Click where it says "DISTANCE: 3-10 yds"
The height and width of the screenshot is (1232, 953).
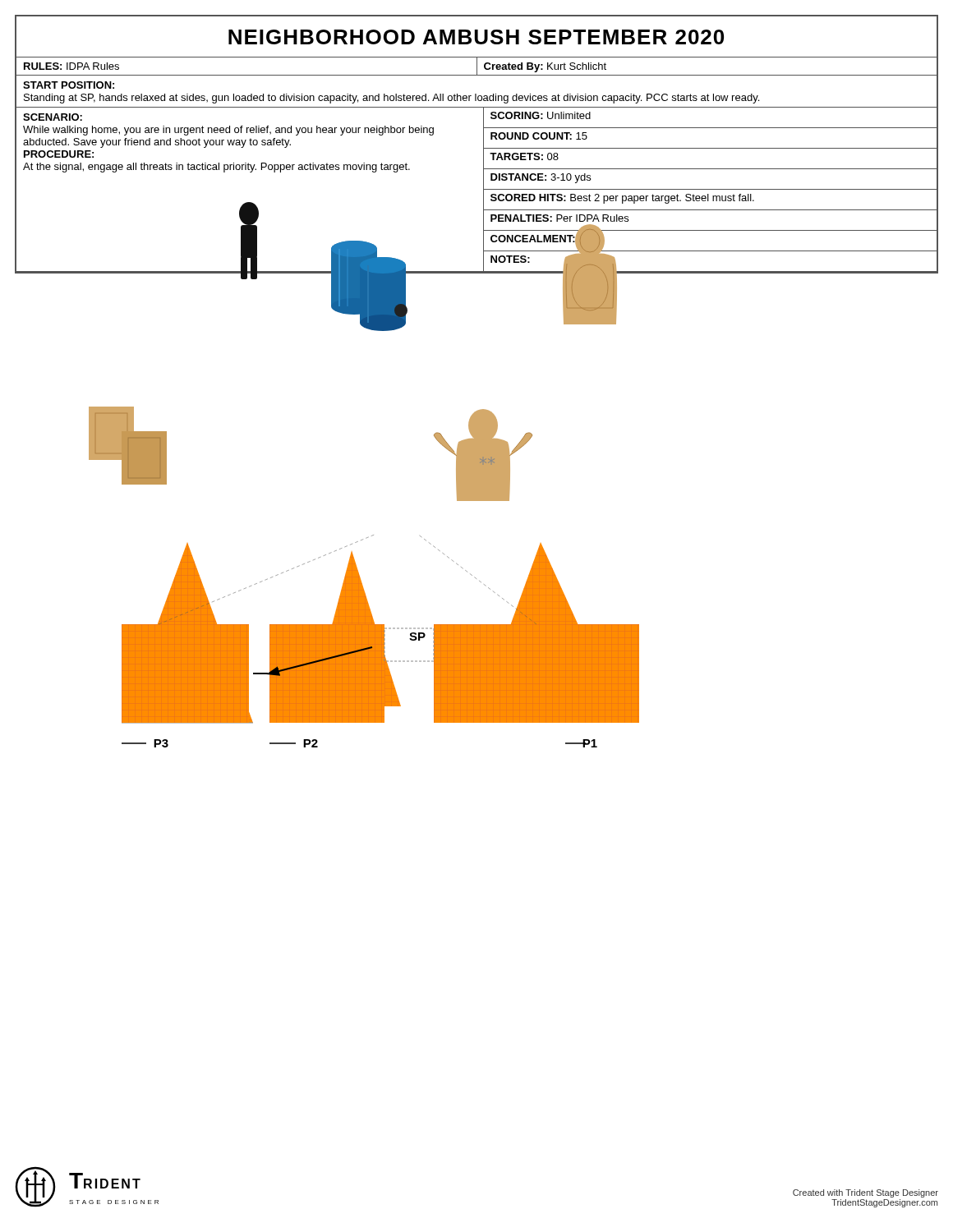pos(541,177)
